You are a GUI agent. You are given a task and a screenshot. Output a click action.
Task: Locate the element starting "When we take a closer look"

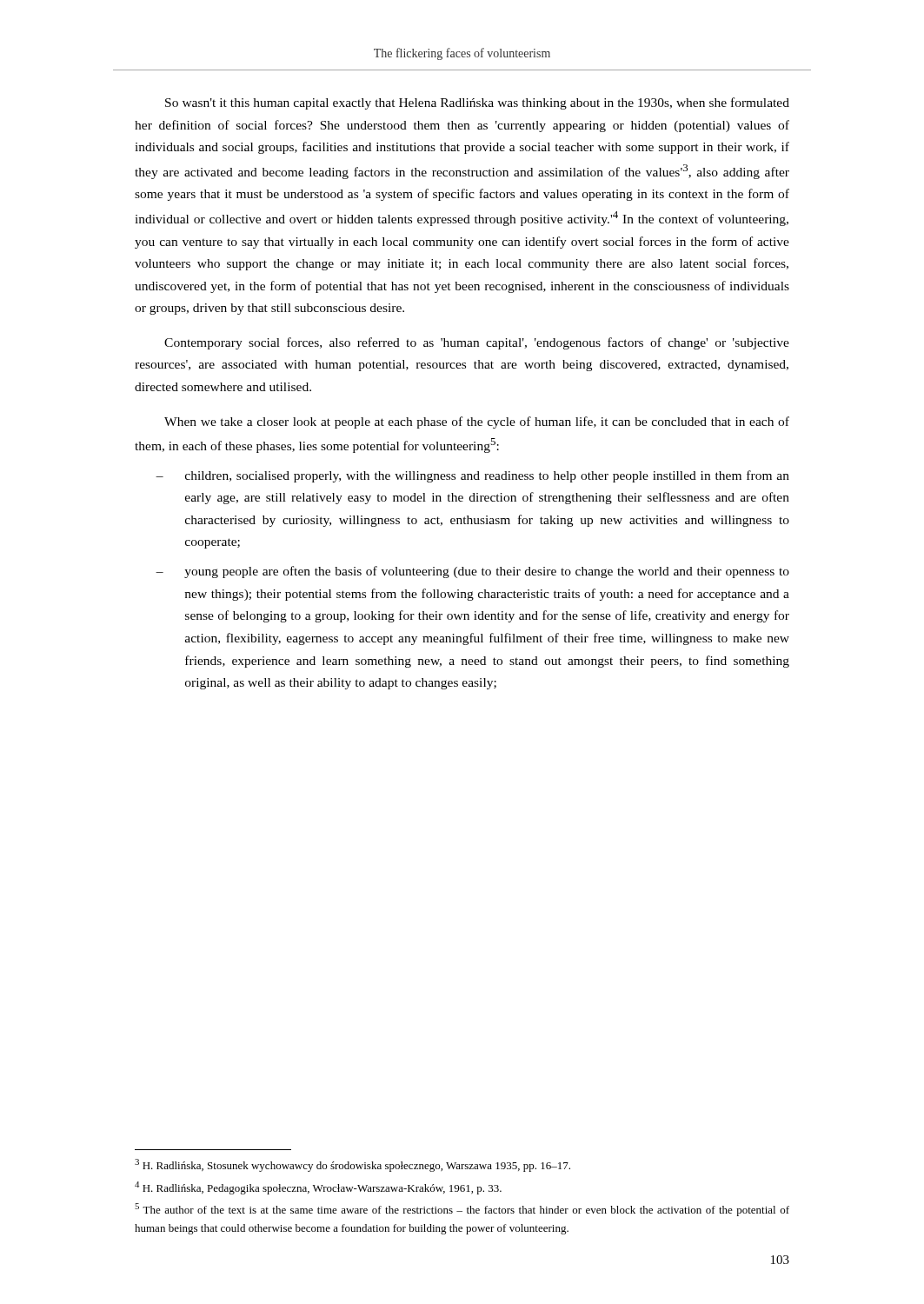(462, 433)
